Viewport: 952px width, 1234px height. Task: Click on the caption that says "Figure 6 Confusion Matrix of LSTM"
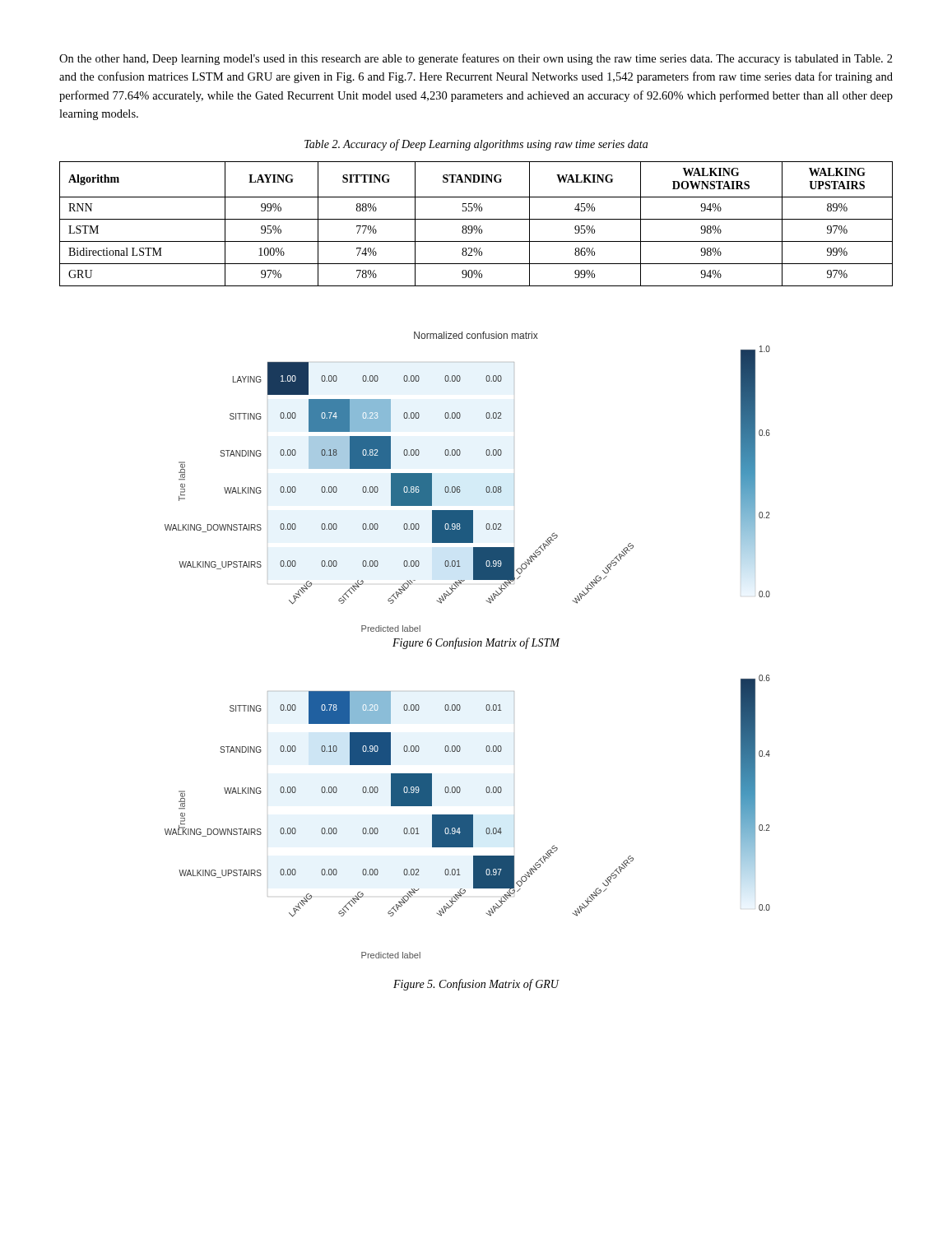point(476,643)
